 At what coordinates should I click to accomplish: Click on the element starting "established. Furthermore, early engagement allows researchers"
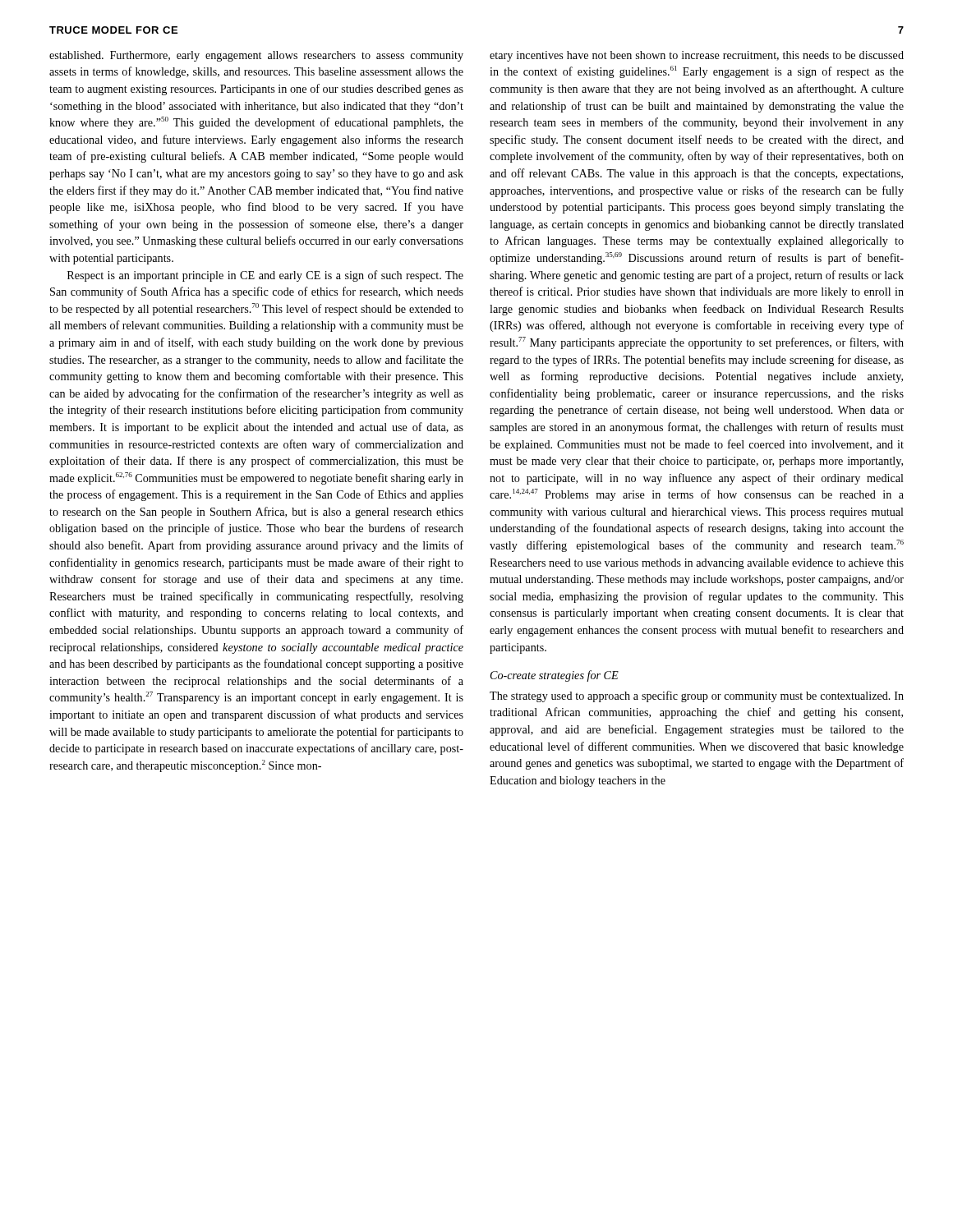point(256,410)
